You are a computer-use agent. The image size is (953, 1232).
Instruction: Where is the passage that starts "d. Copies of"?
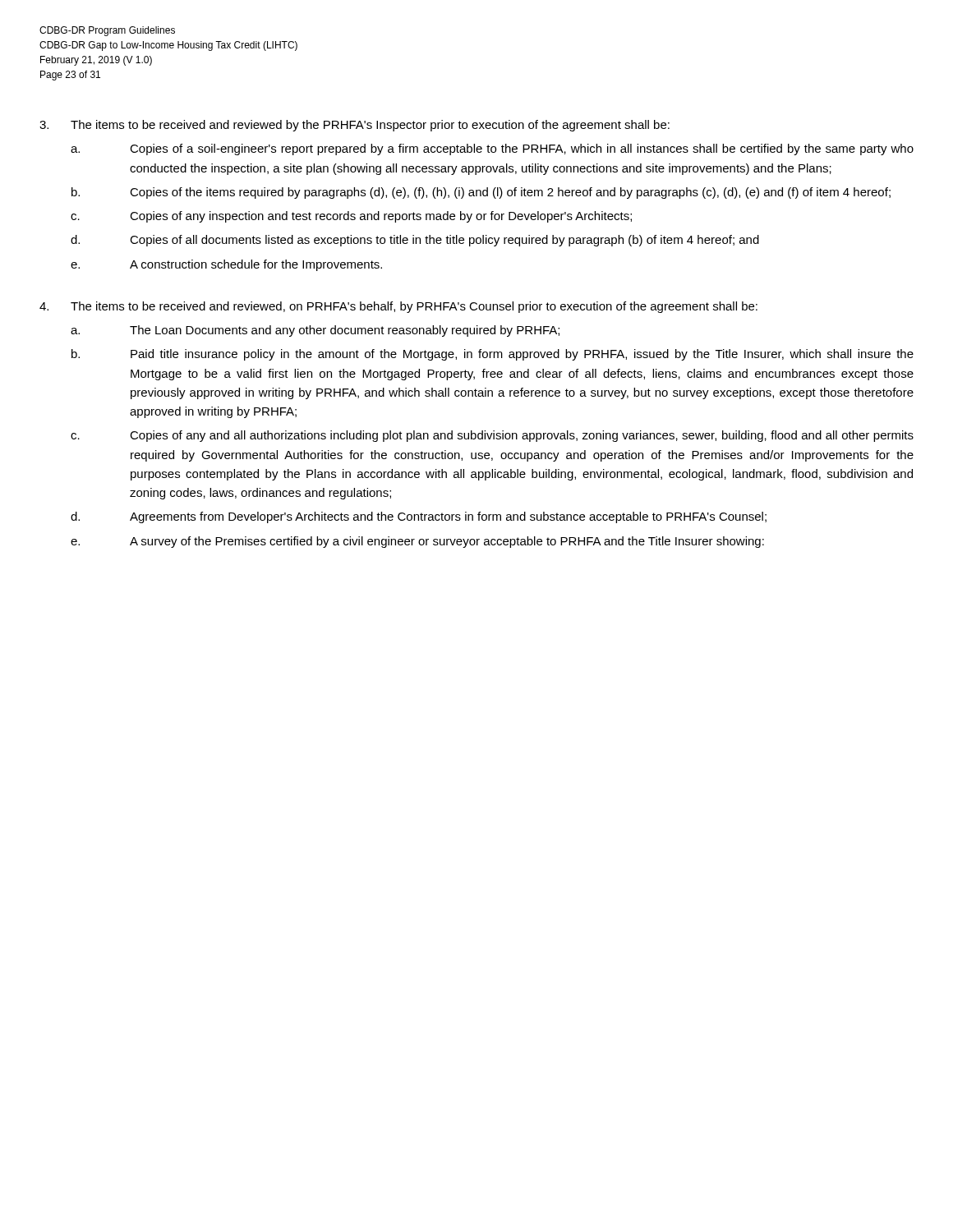492,240
